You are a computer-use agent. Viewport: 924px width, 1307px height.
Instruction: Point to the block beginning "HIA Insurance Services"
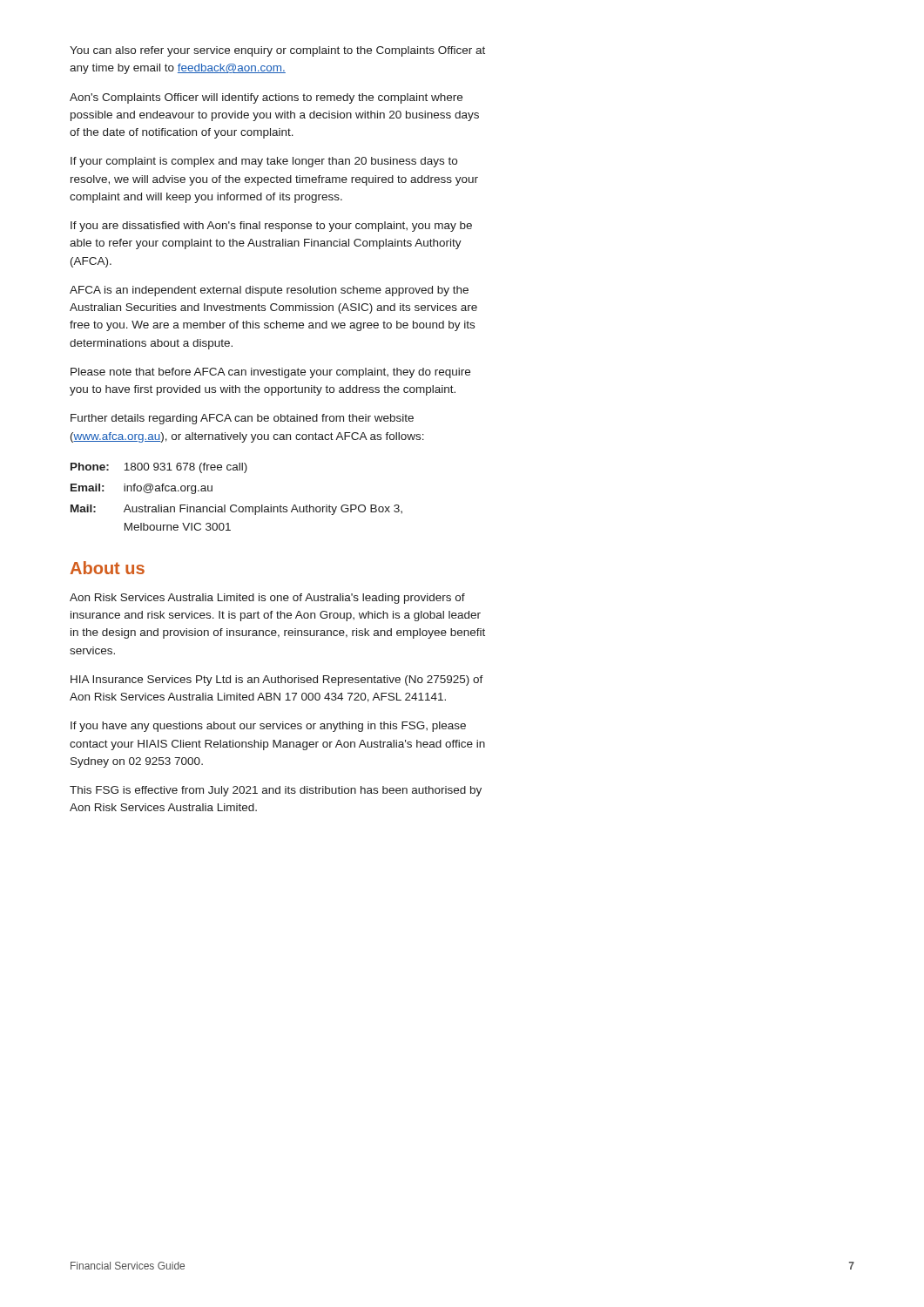tap(279, 688)
